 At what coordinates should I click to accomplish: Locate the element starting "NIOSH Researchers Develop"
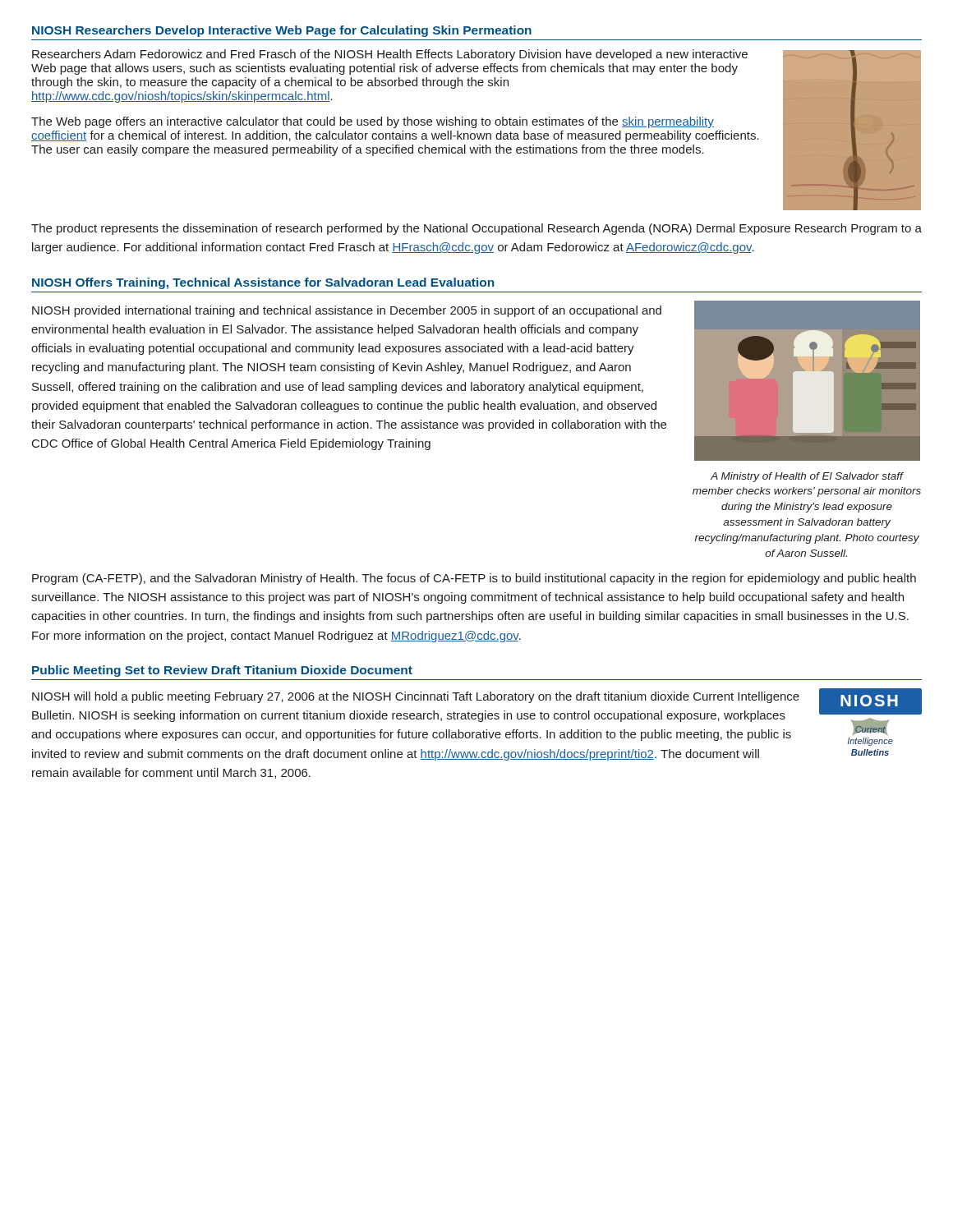point(282,30)
